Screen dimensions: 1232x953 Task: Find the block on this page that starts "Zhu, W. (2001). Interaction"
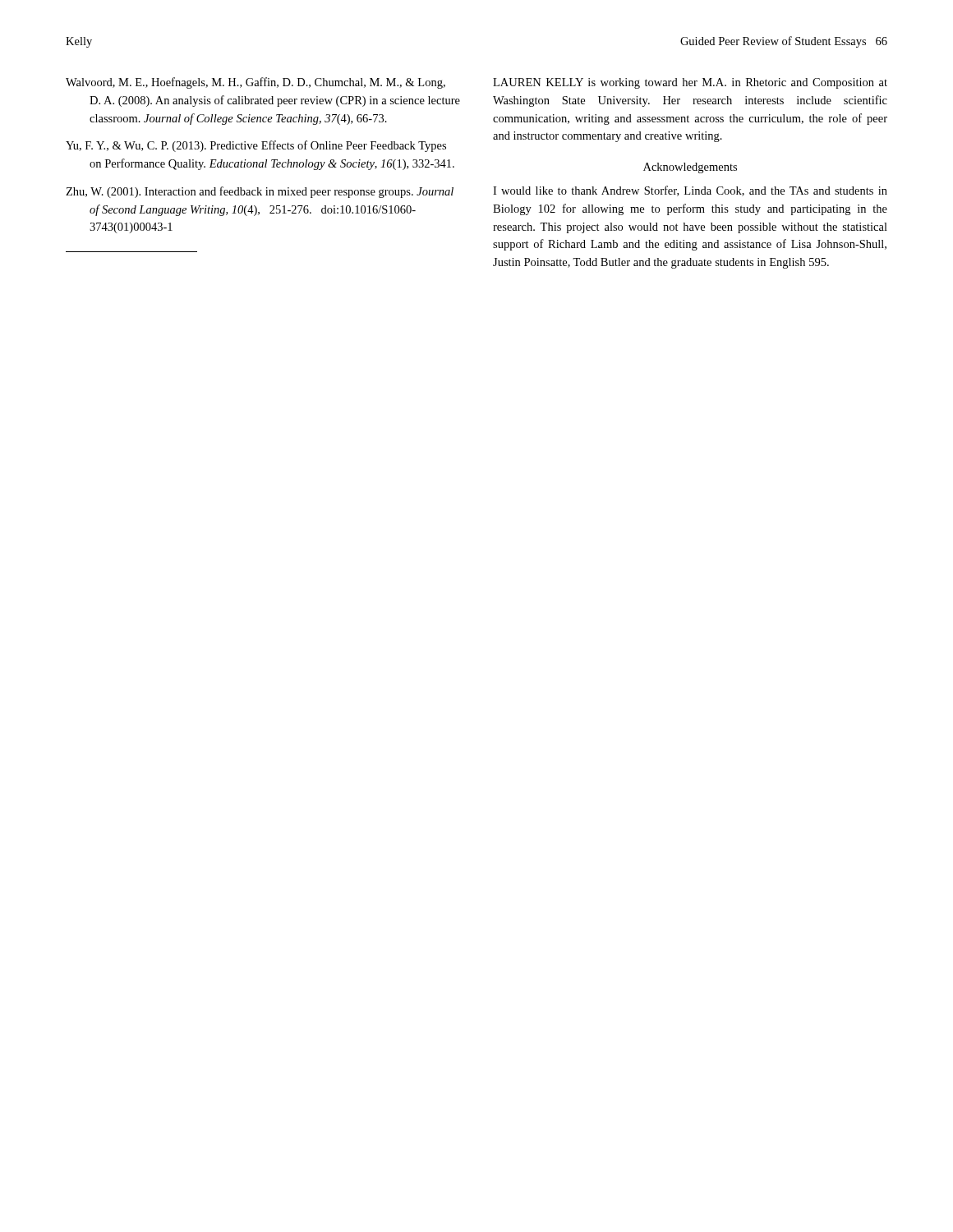tap(260, 209)
